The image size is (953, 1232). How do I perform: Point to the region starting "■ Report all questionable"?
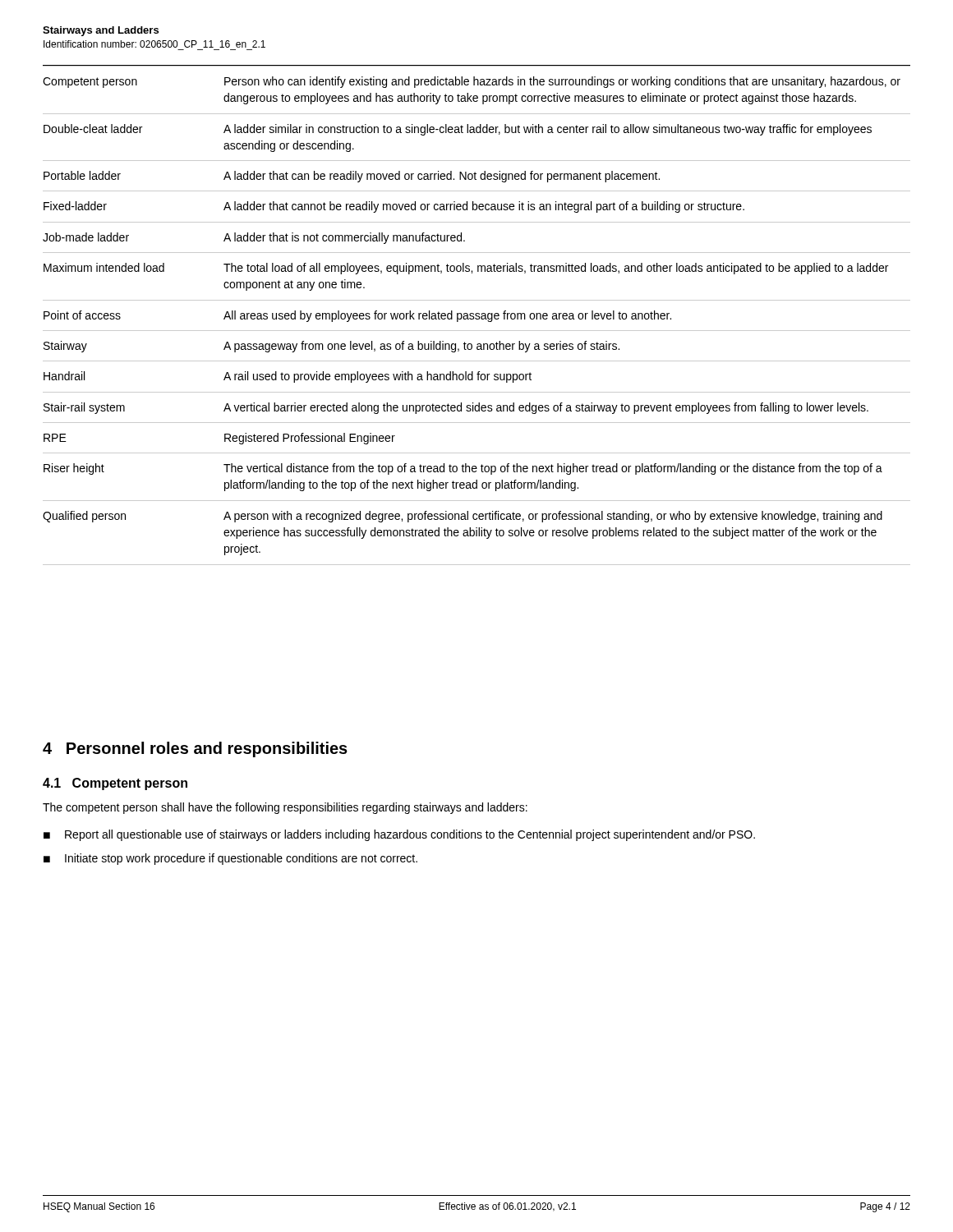[399, 836]
